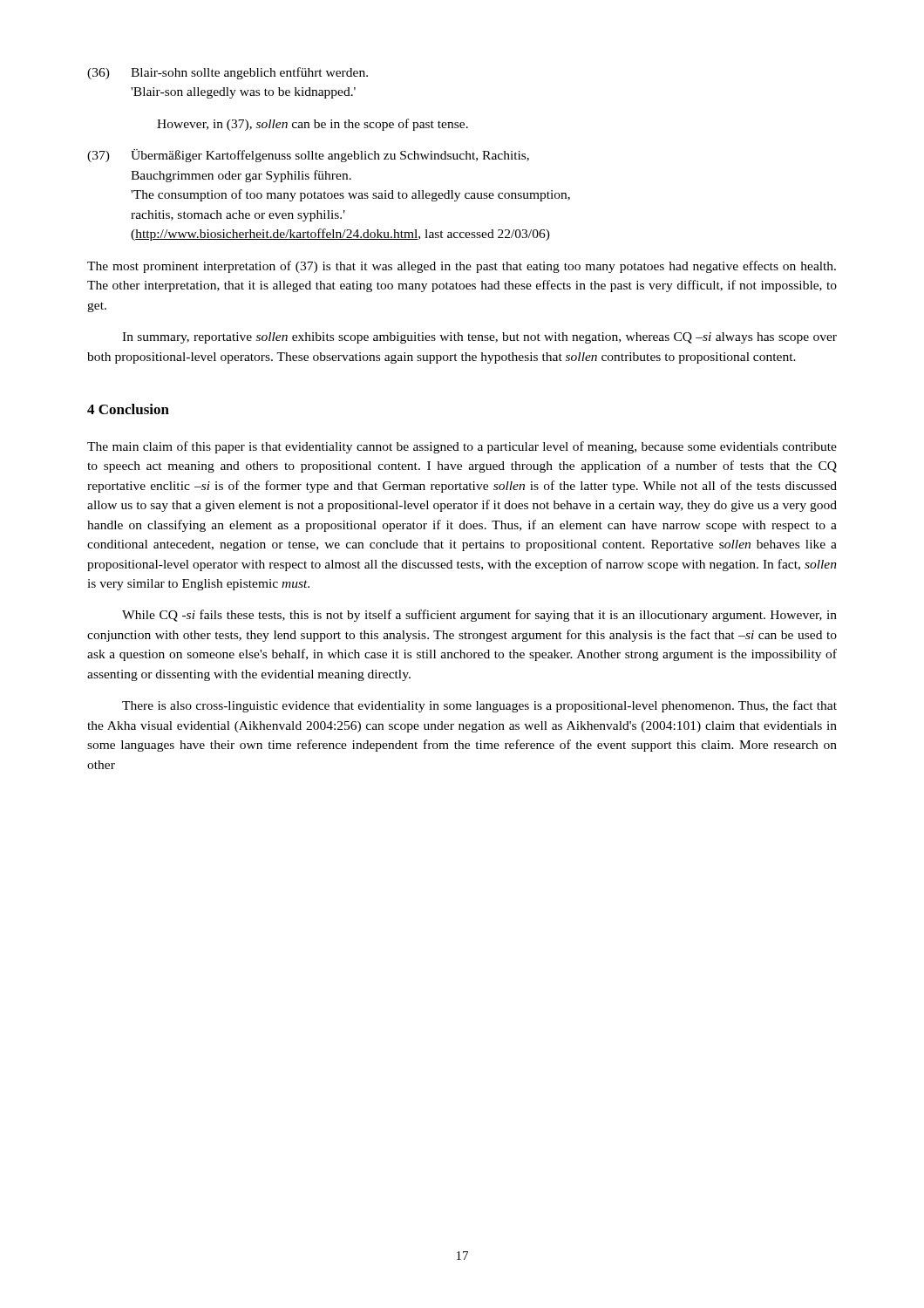Find the text block starting "However, in (37), sollen can"

[313, 123]
